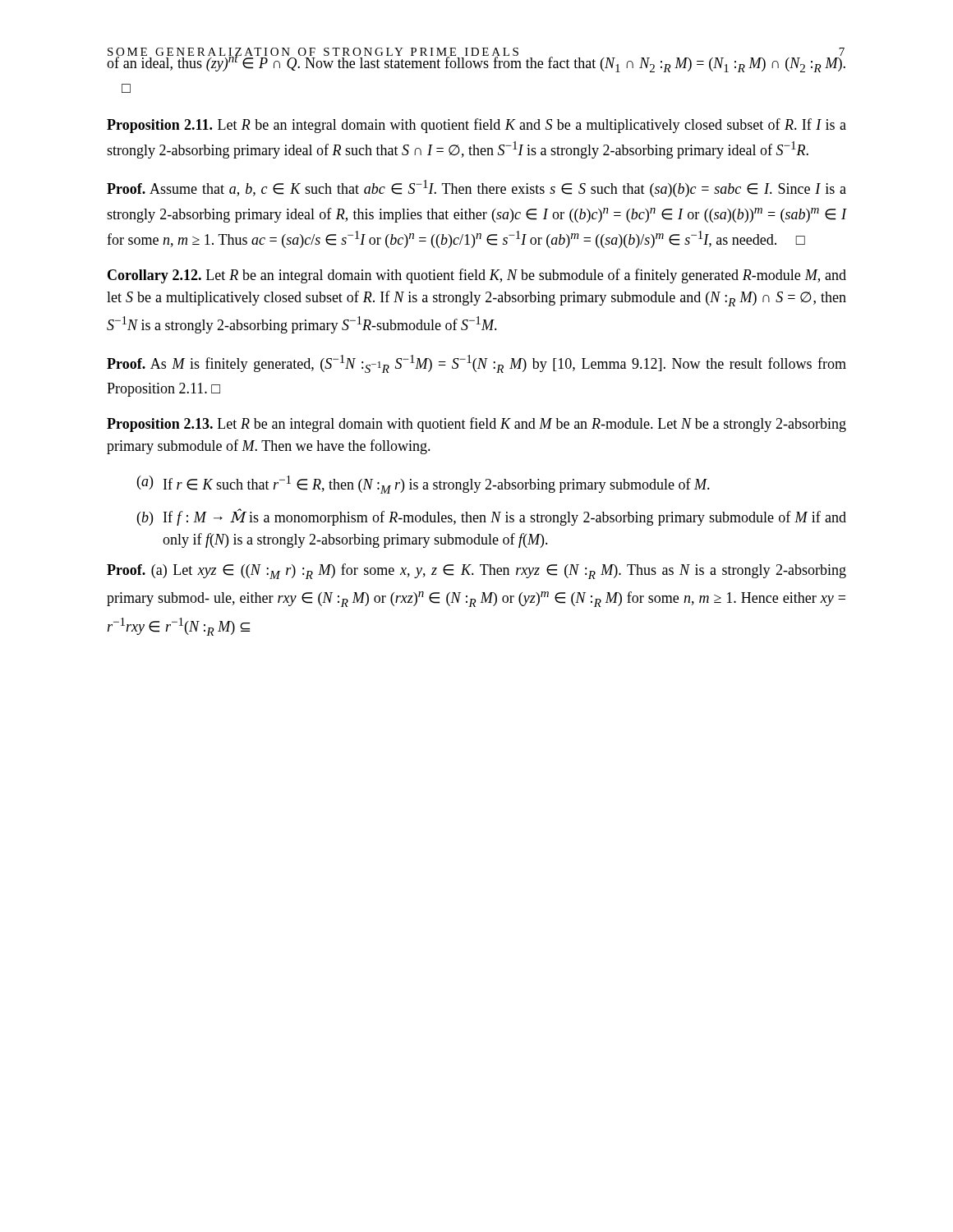Click on the text block that reads "Proof. Assume that a, b, c ∈"
The image size is (953, 1232).
[476, 213]
